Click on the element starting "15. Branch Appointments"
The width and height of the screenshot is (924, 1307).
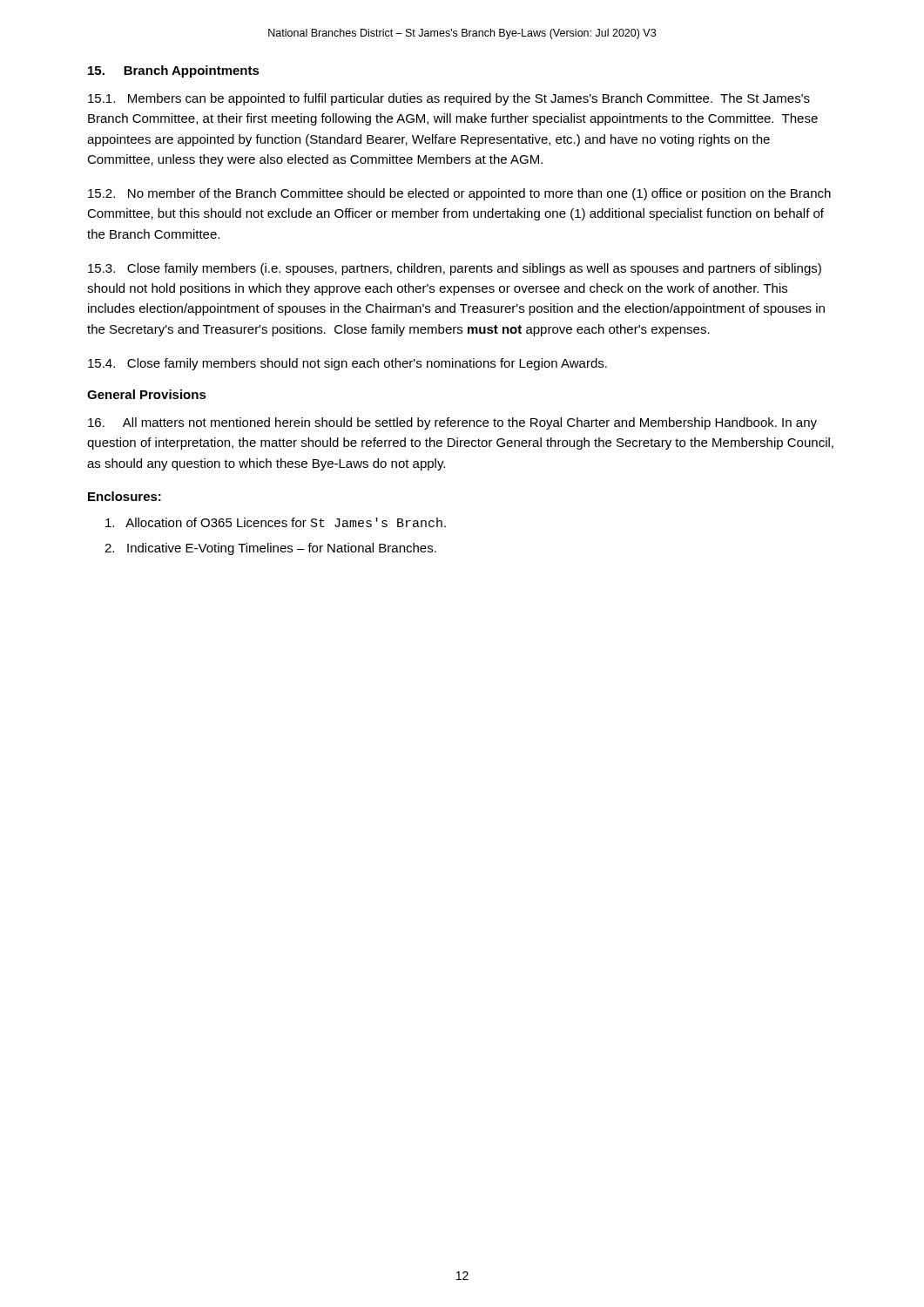click(173, 70)
